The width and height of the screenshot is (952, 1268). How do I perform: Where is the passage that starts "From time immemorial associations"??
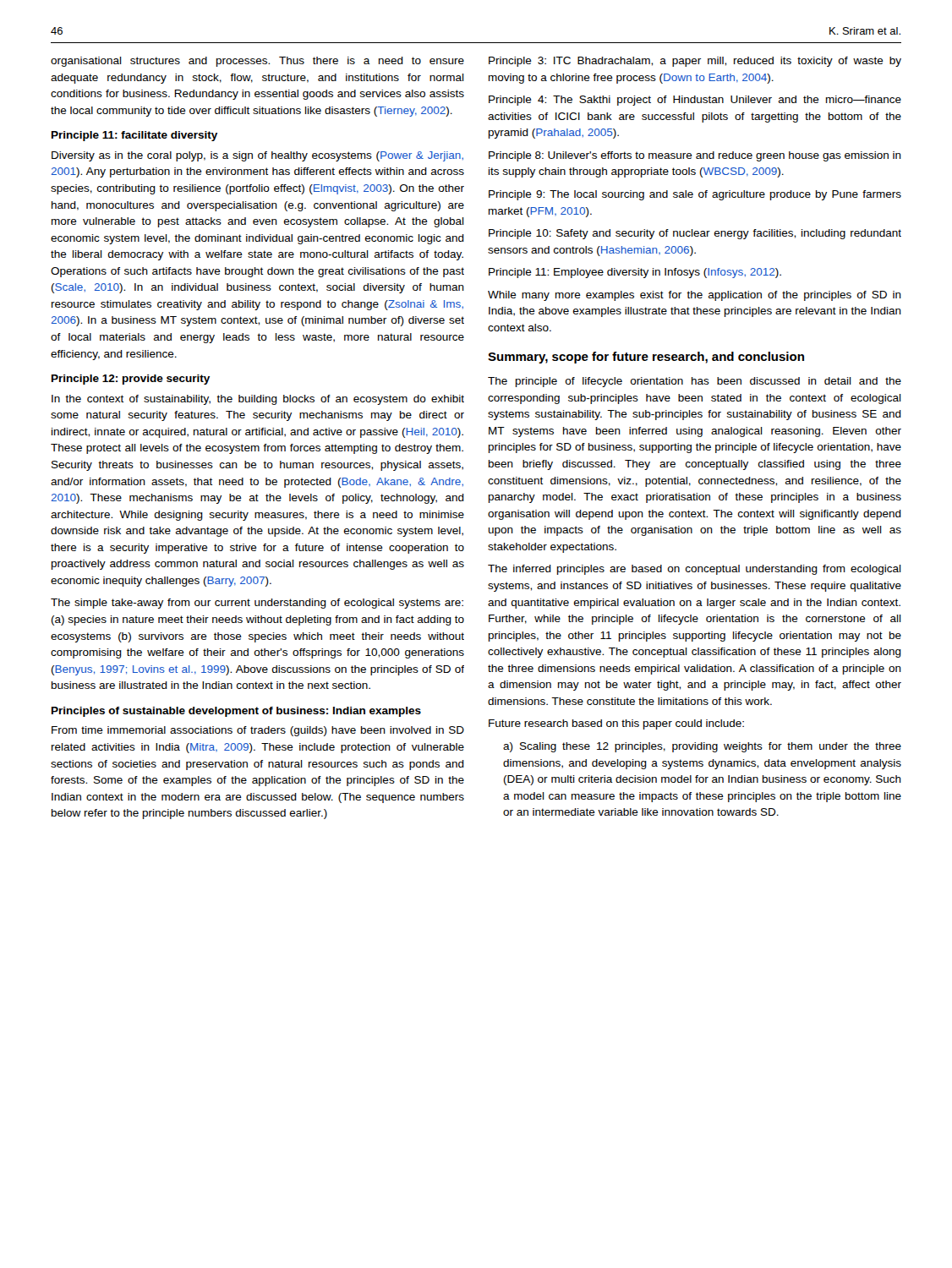(x=257, y=772)
